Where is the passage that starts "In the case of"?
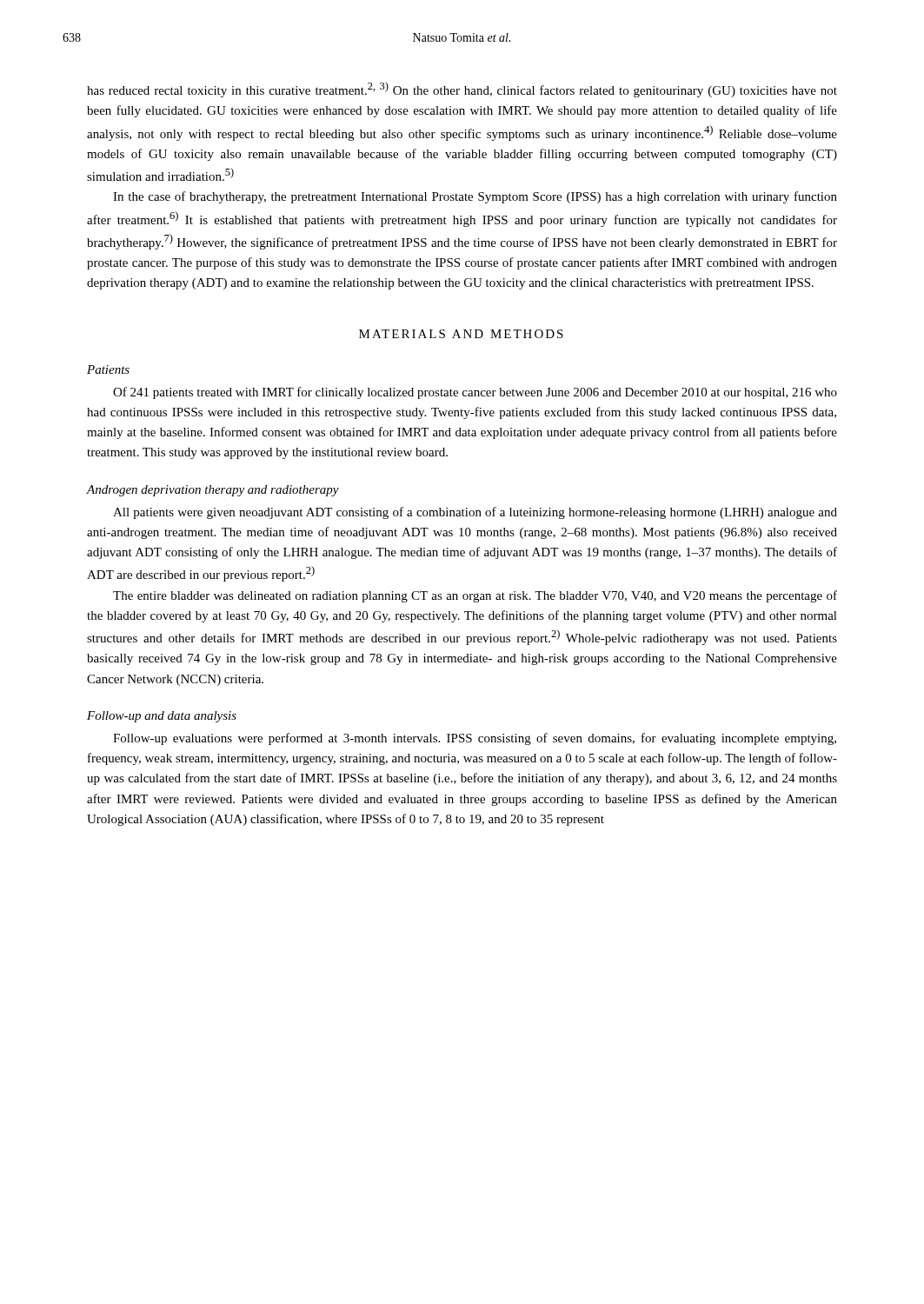This screenshot has height=1304, width=924. click(462, 240)
